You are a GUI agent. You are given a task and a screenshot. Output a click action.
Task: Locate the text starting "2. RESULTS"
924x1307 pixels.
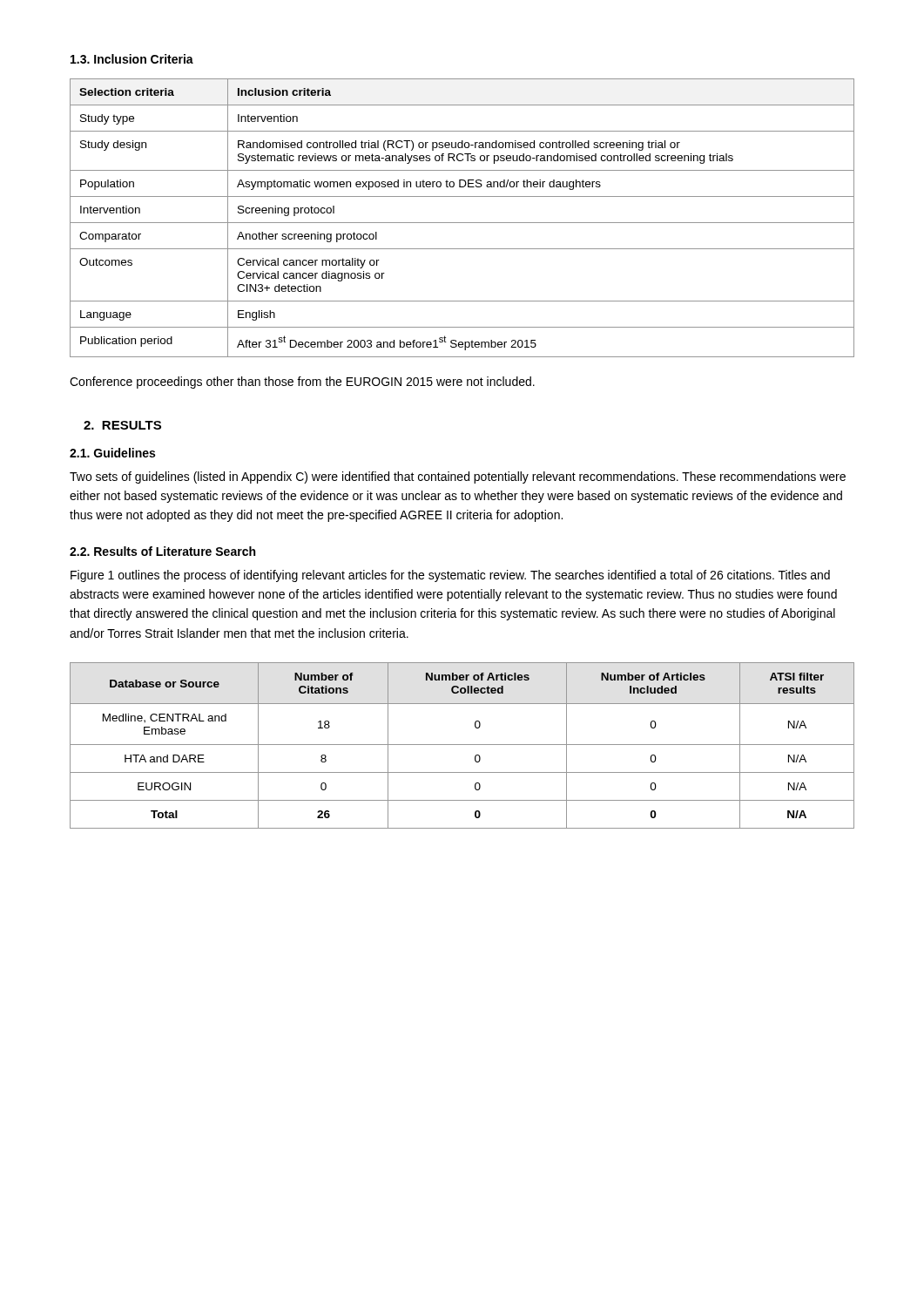click(123, 424)
